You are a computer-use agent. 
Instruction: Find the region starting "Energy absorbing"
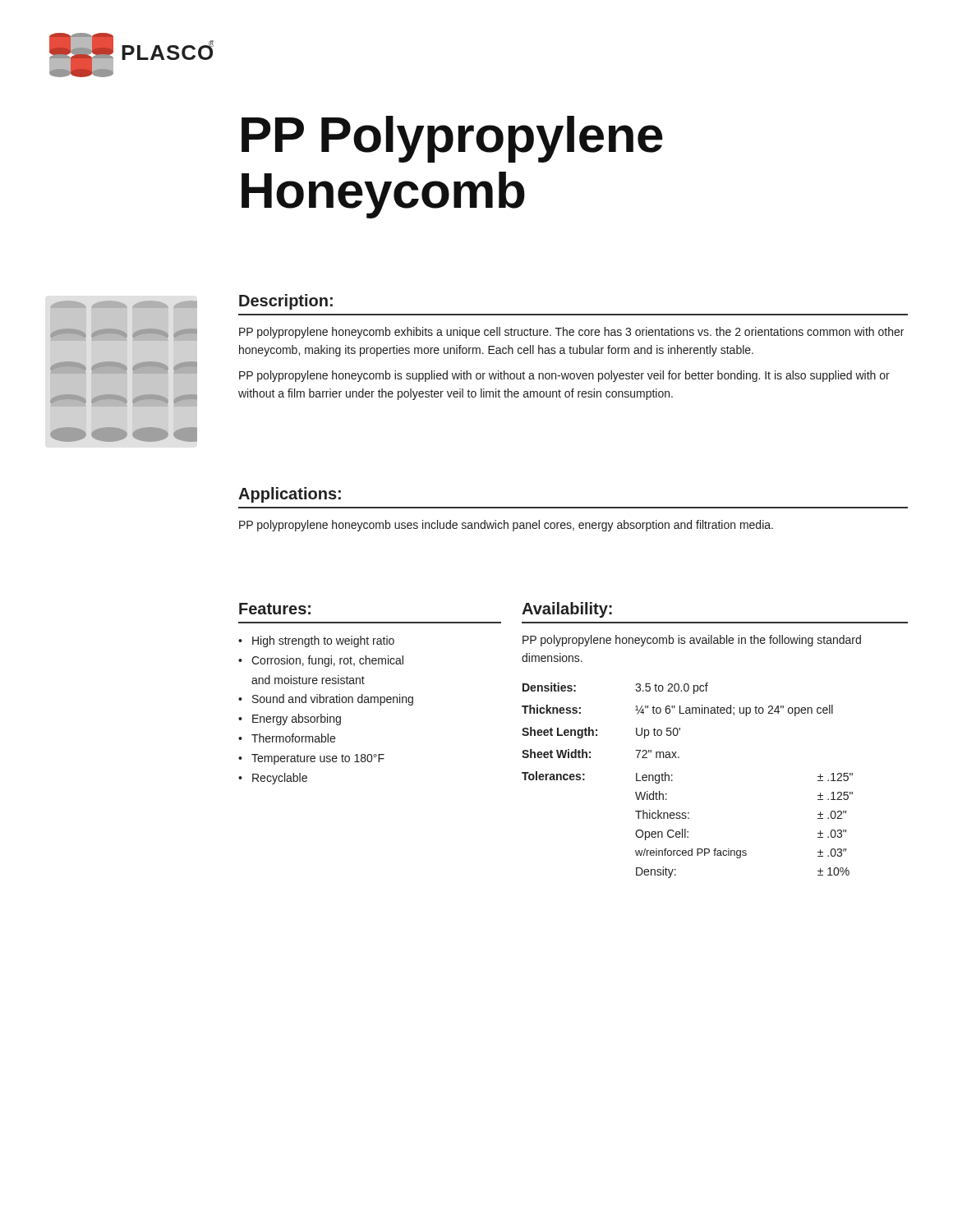coord(296,719)
